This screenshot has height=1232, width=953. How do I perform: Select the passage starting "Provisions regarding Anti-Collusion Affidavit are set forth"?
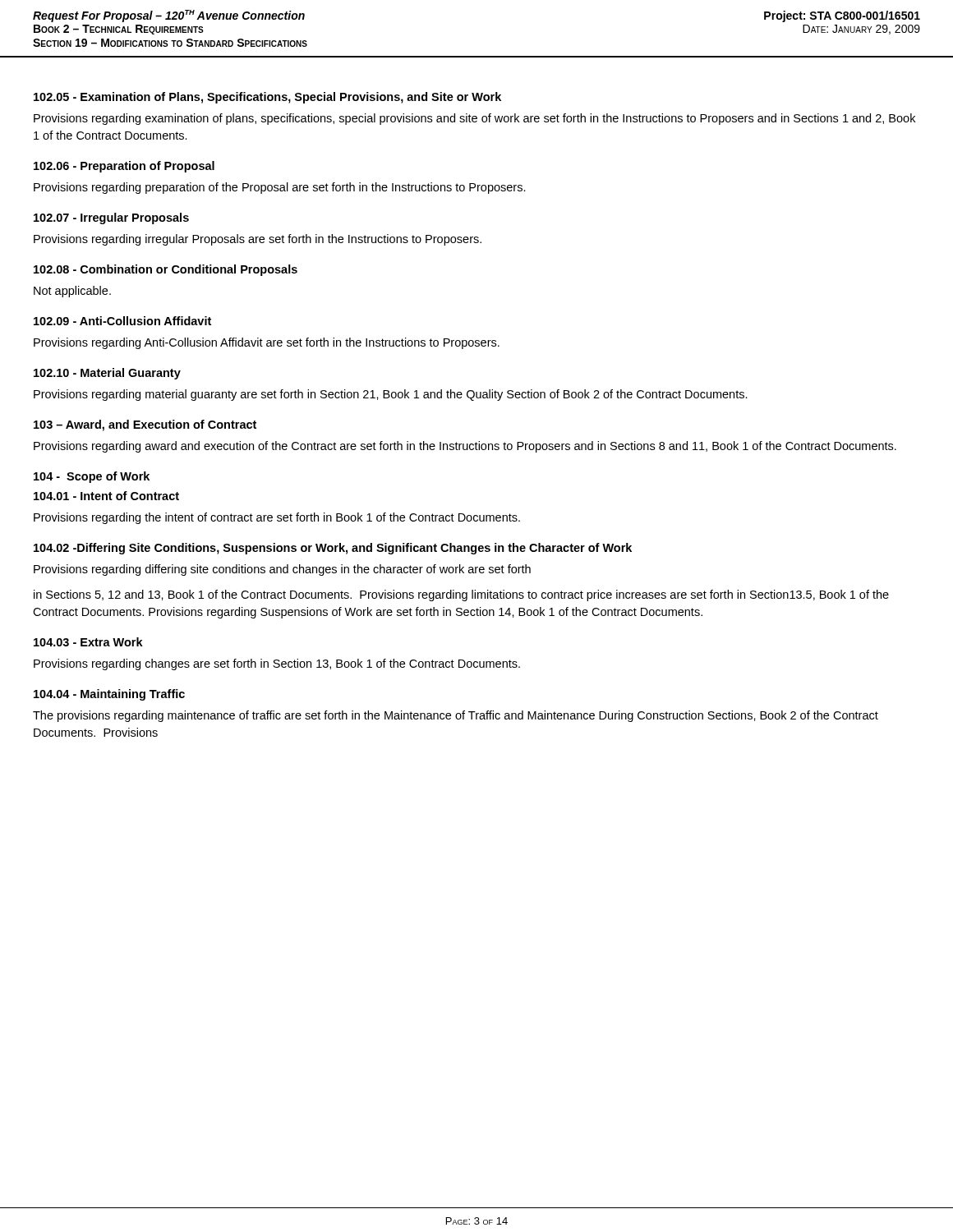coord(267,343)
